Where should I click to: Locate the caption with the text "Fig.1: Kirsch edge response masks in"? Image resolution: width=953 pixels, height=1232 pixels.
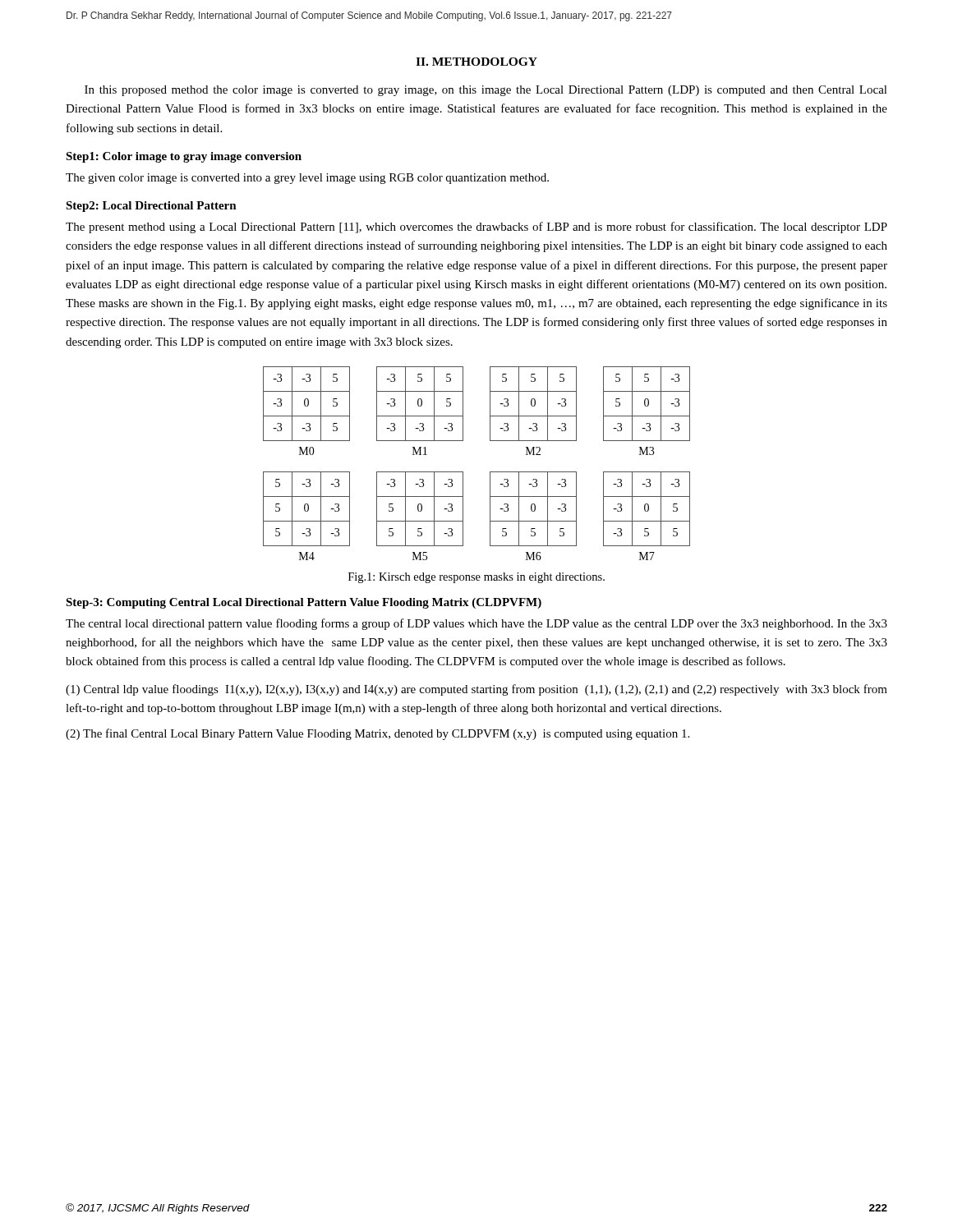(476, 576)
